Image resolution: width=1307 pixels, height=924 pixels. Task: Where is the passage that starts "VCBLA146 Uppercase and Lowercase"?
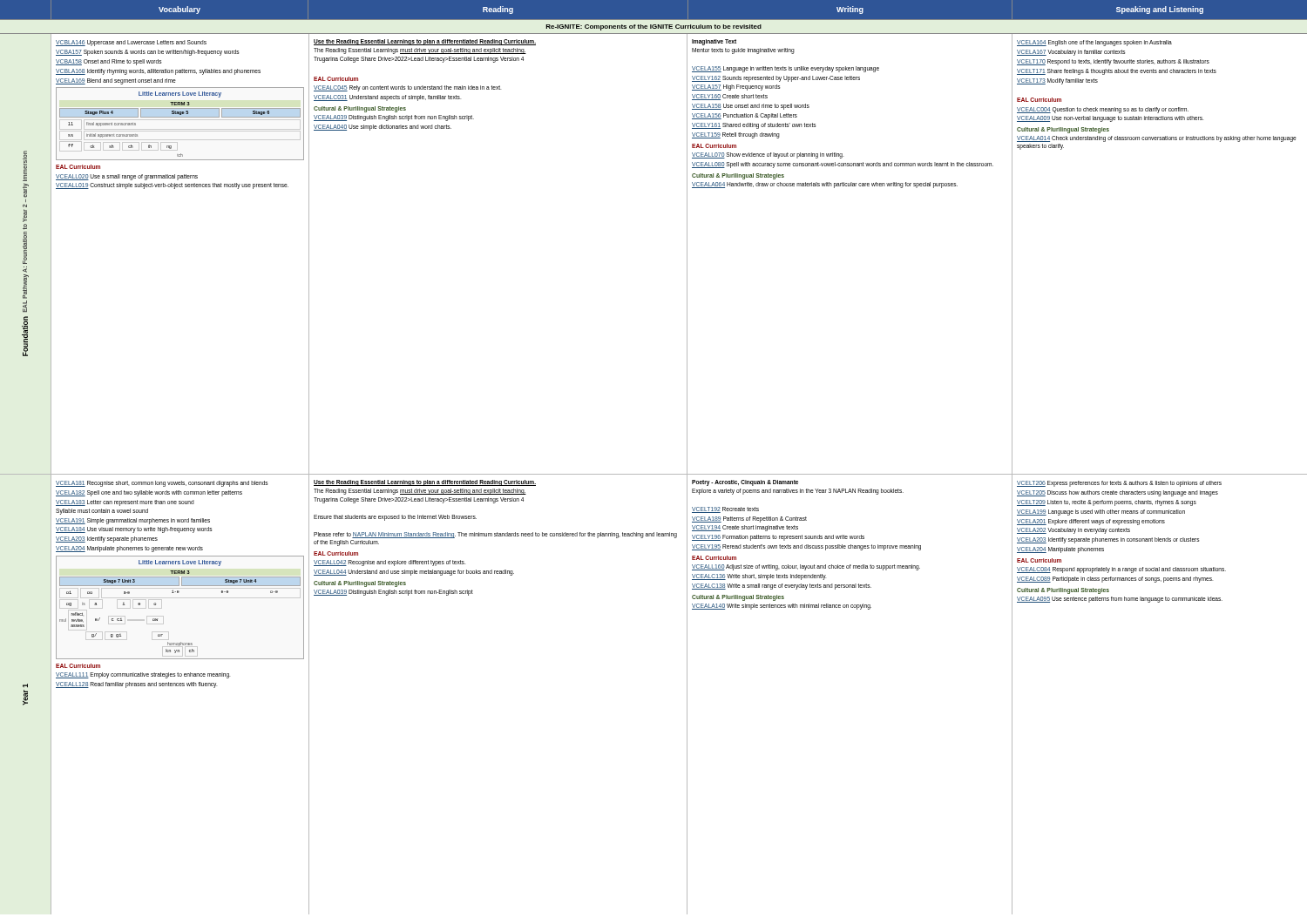click(180, 114)
